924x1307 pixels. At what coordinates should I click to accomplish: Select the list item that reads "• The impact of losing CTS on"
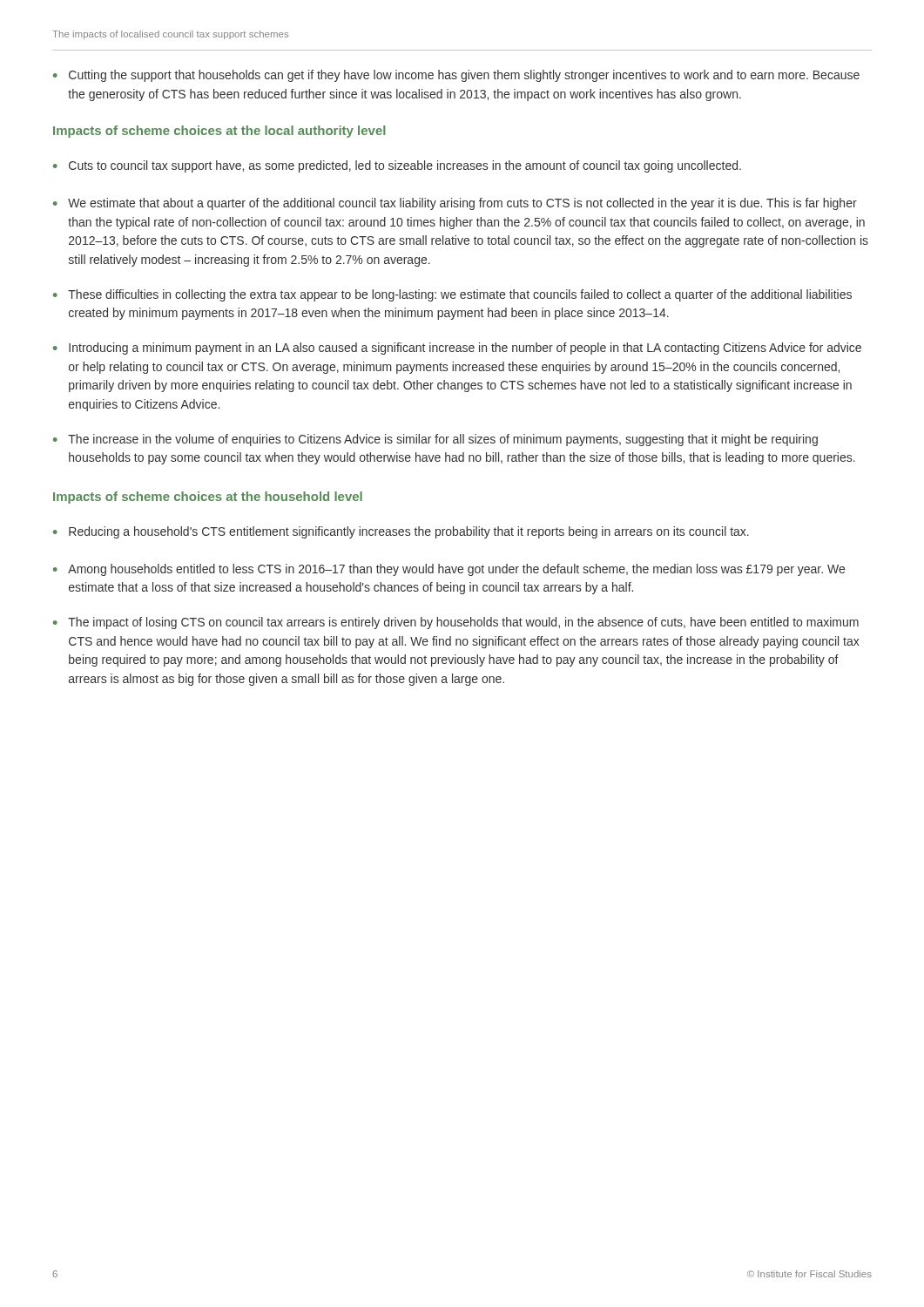point(462,651)
